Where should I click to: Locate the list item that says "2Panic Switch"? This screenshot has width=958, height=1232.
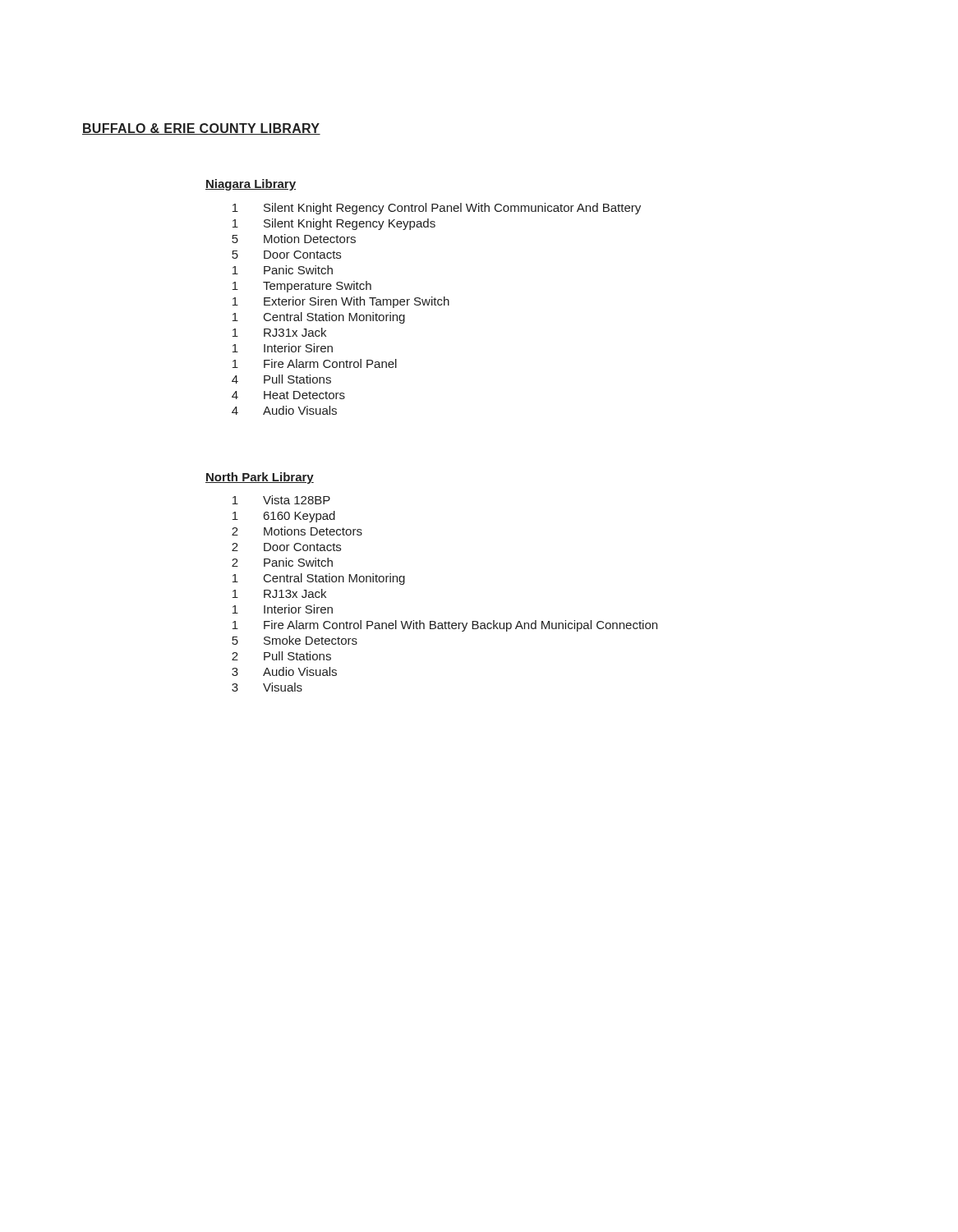pos(282,562)
